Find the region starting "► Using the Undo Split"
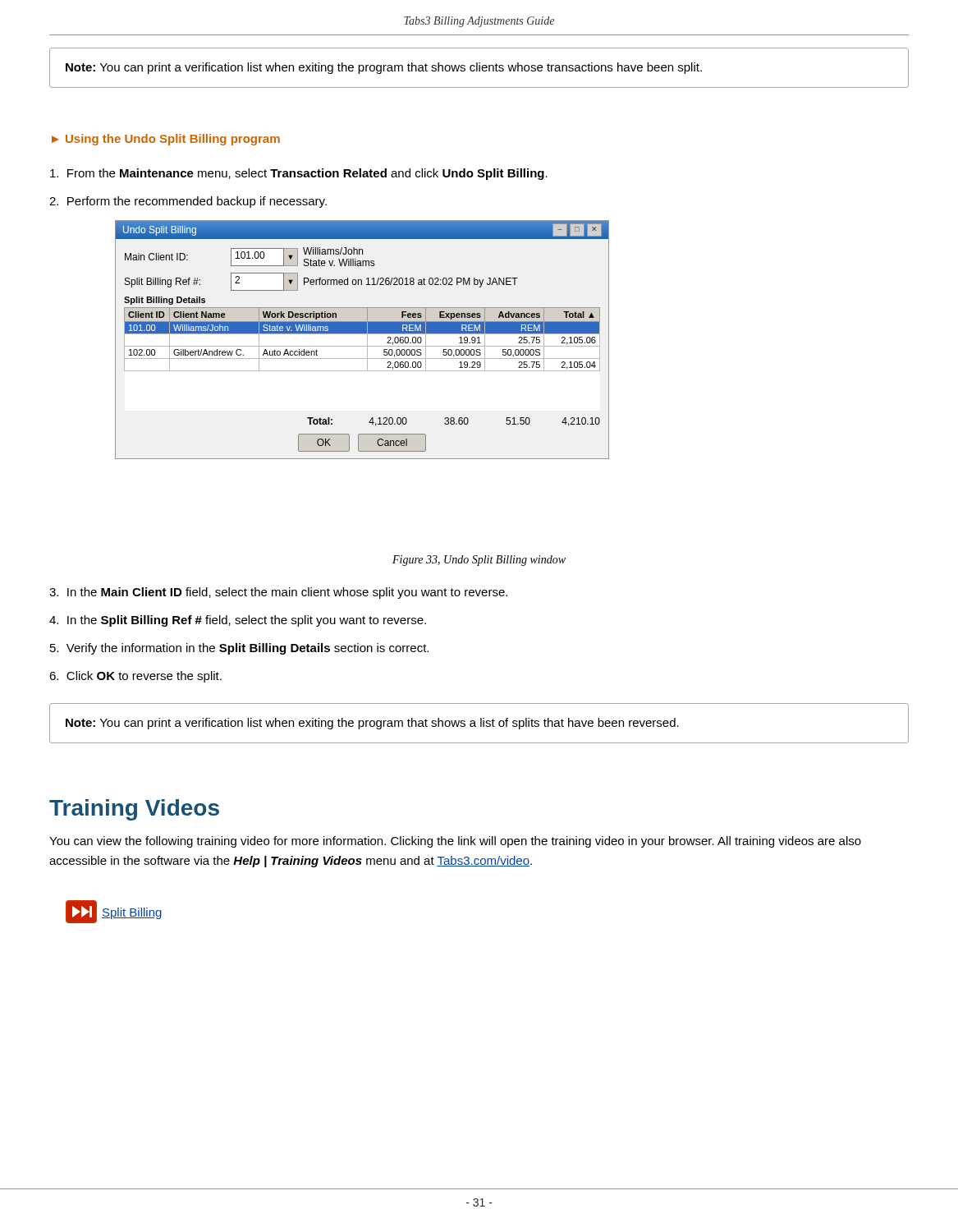958x1232 pixels. (x=165, y=138)
